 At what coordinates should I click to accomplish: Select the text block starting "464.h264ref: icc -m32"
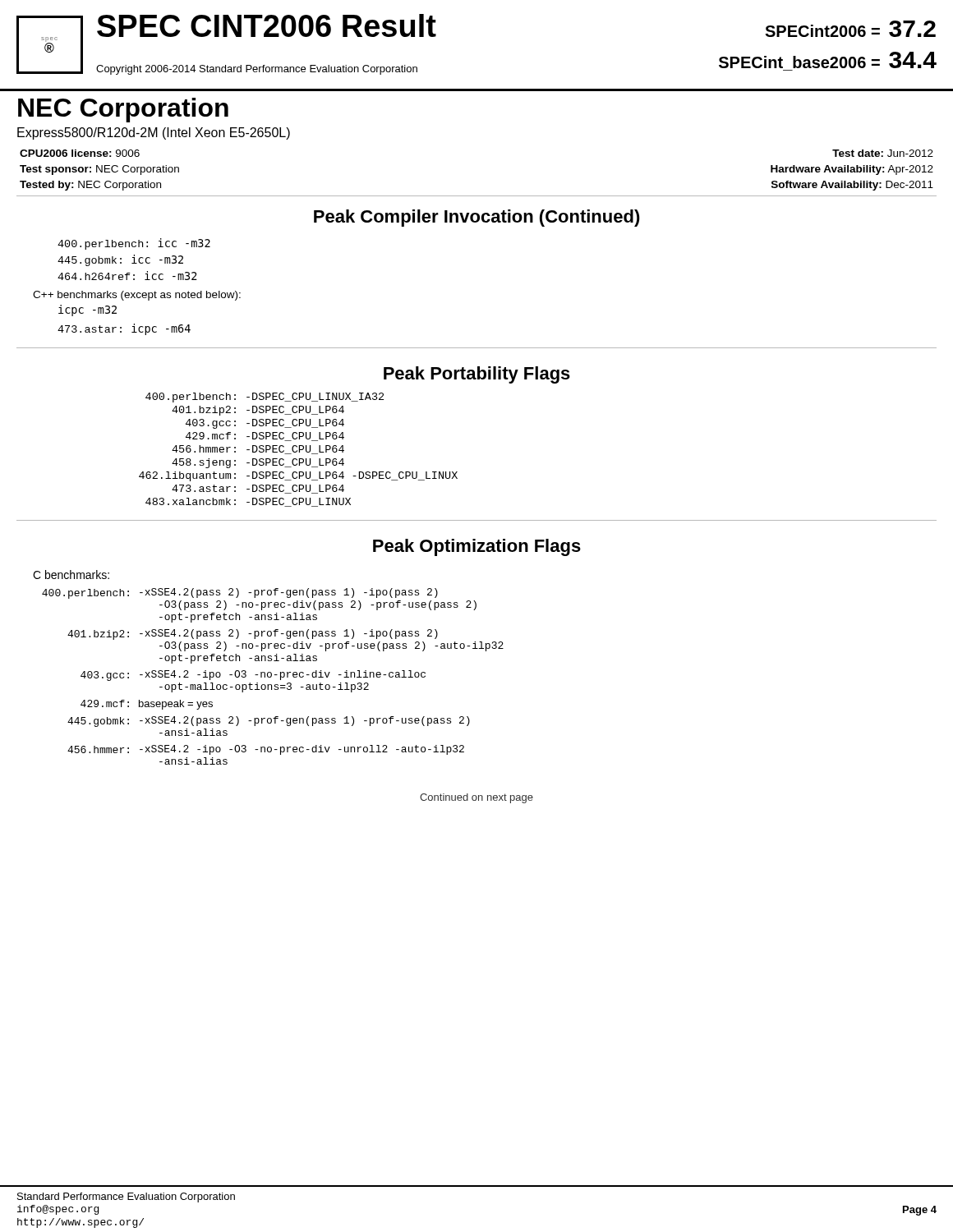point(127,276)
